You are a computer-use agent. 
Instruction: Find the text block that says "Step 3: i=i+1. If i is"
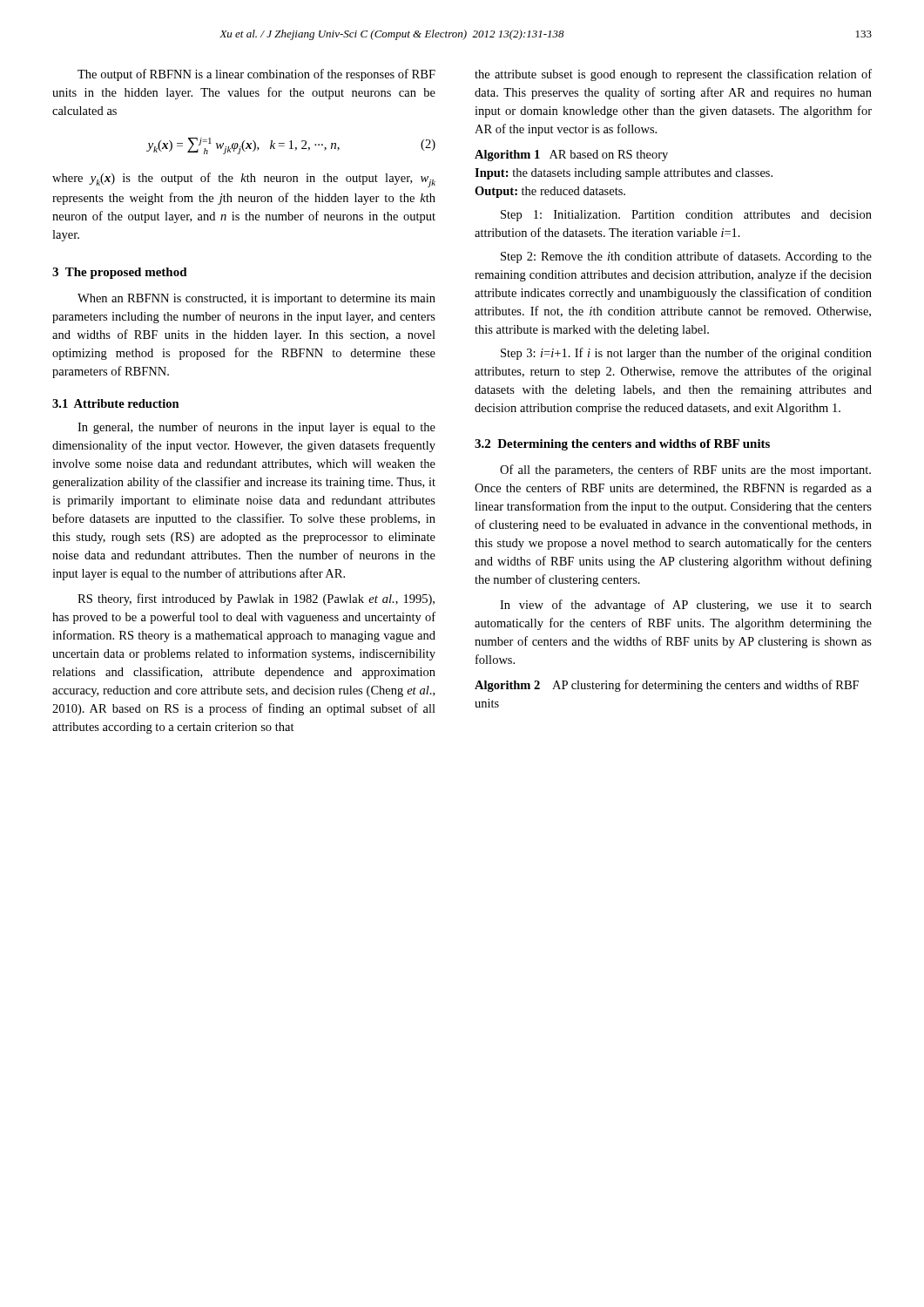673,381
